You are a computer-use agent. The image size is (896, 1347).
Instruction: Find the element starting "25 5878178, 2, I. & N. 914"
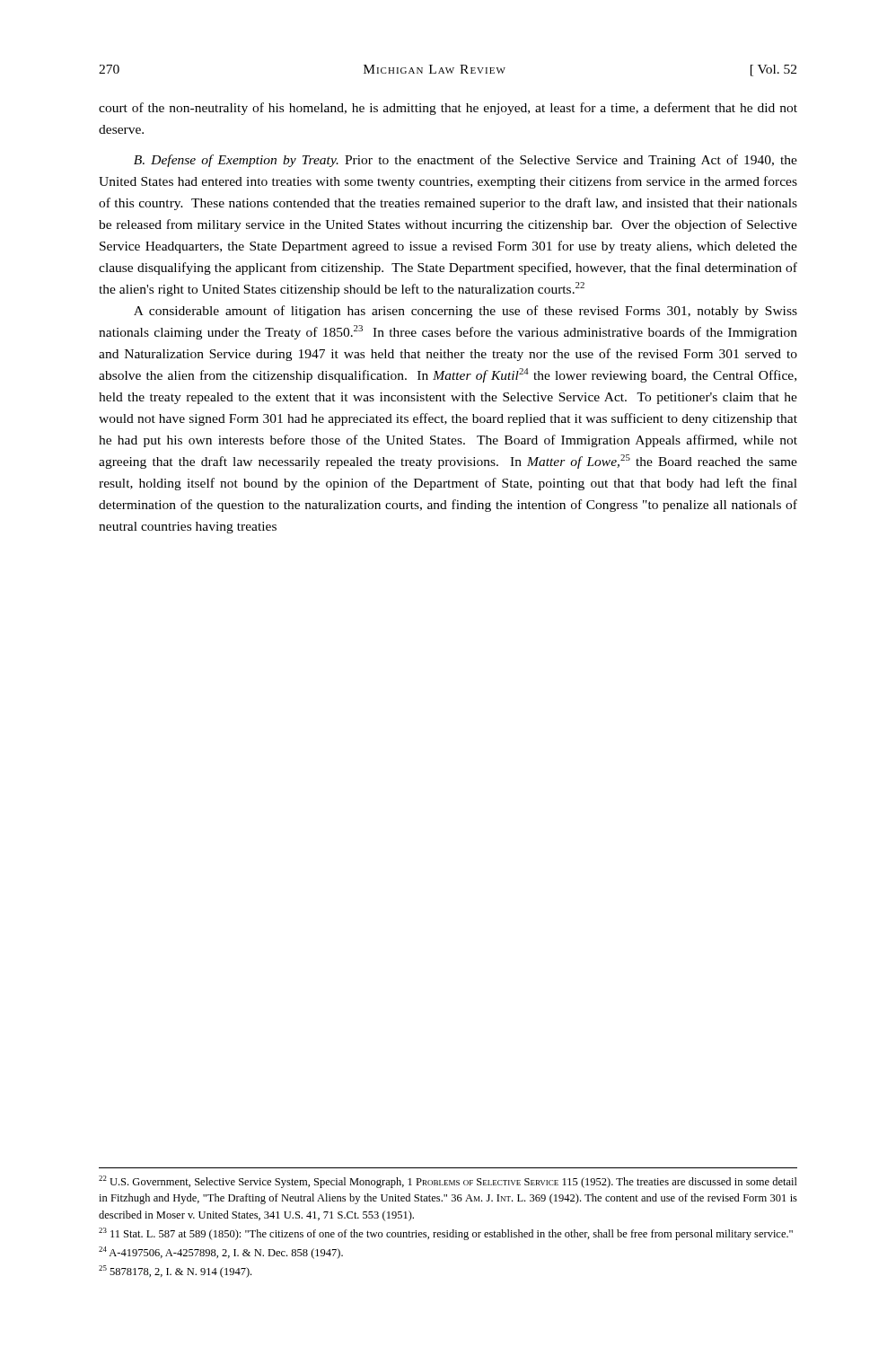tap(175, 1272)
